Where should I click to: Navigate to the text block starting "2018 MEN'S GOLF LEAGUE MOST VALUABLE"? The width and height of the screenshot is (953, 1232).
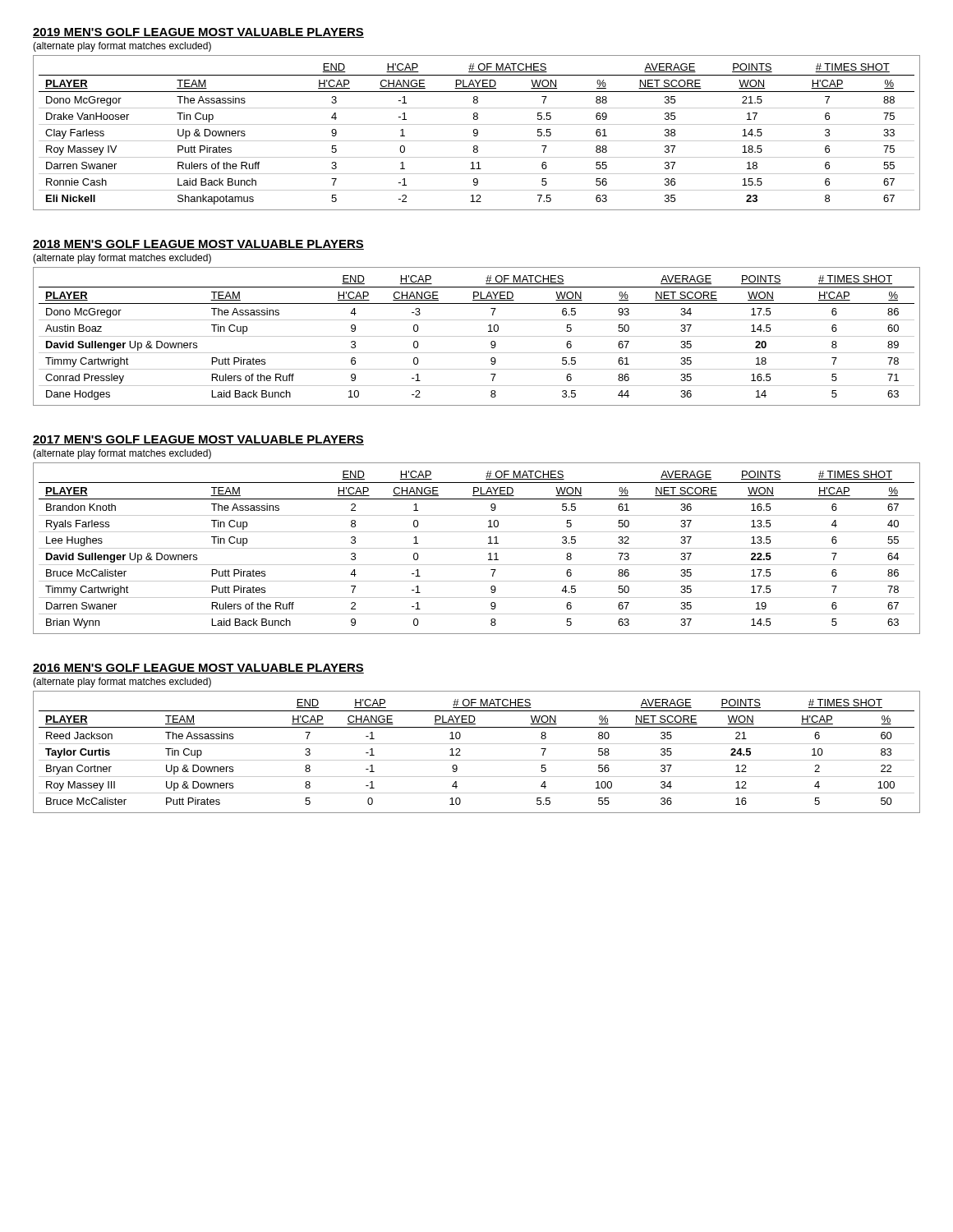(198, 244)
